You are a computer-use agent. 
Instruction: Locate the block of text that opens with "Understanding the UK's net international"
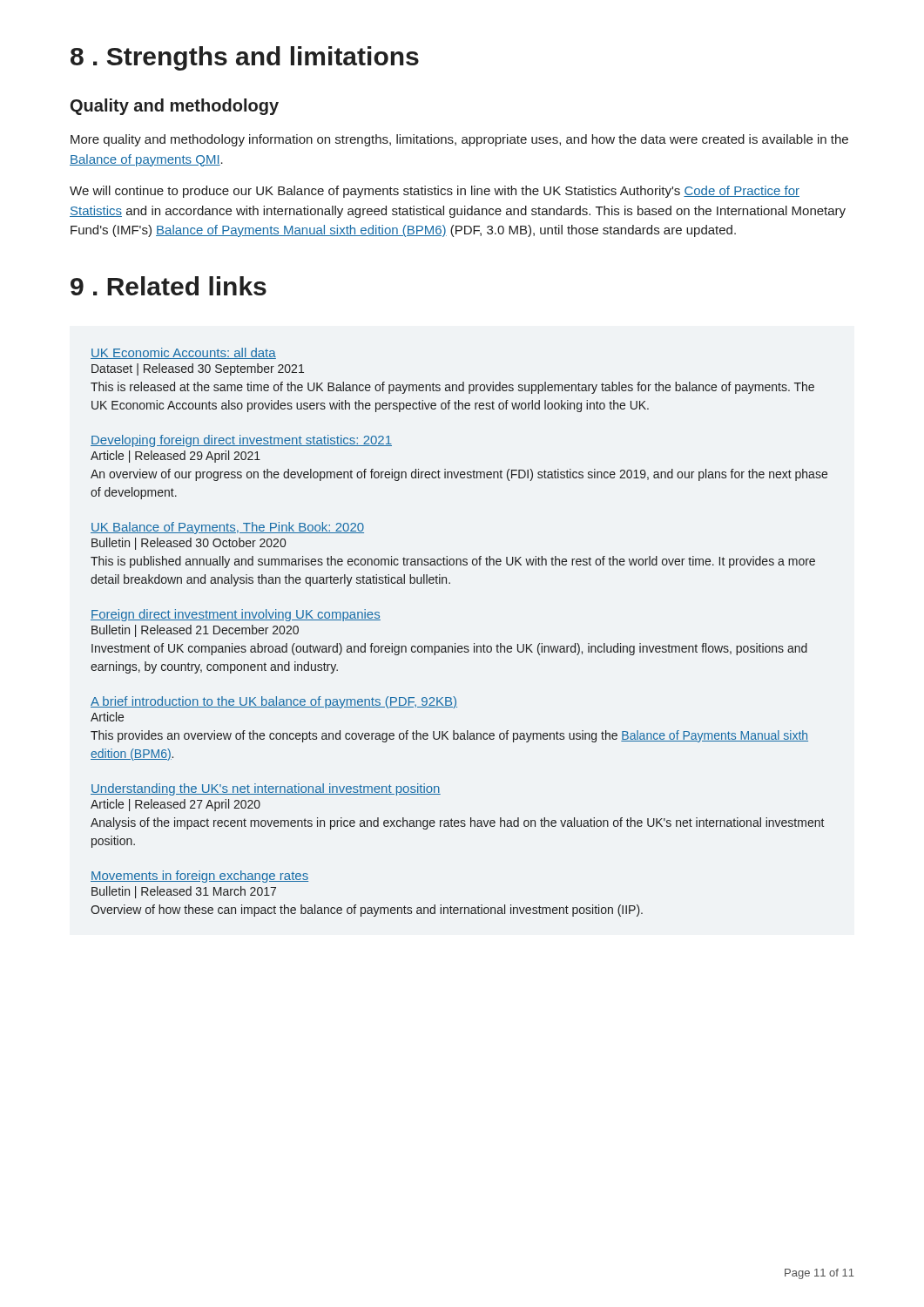(x=462, y=815)
